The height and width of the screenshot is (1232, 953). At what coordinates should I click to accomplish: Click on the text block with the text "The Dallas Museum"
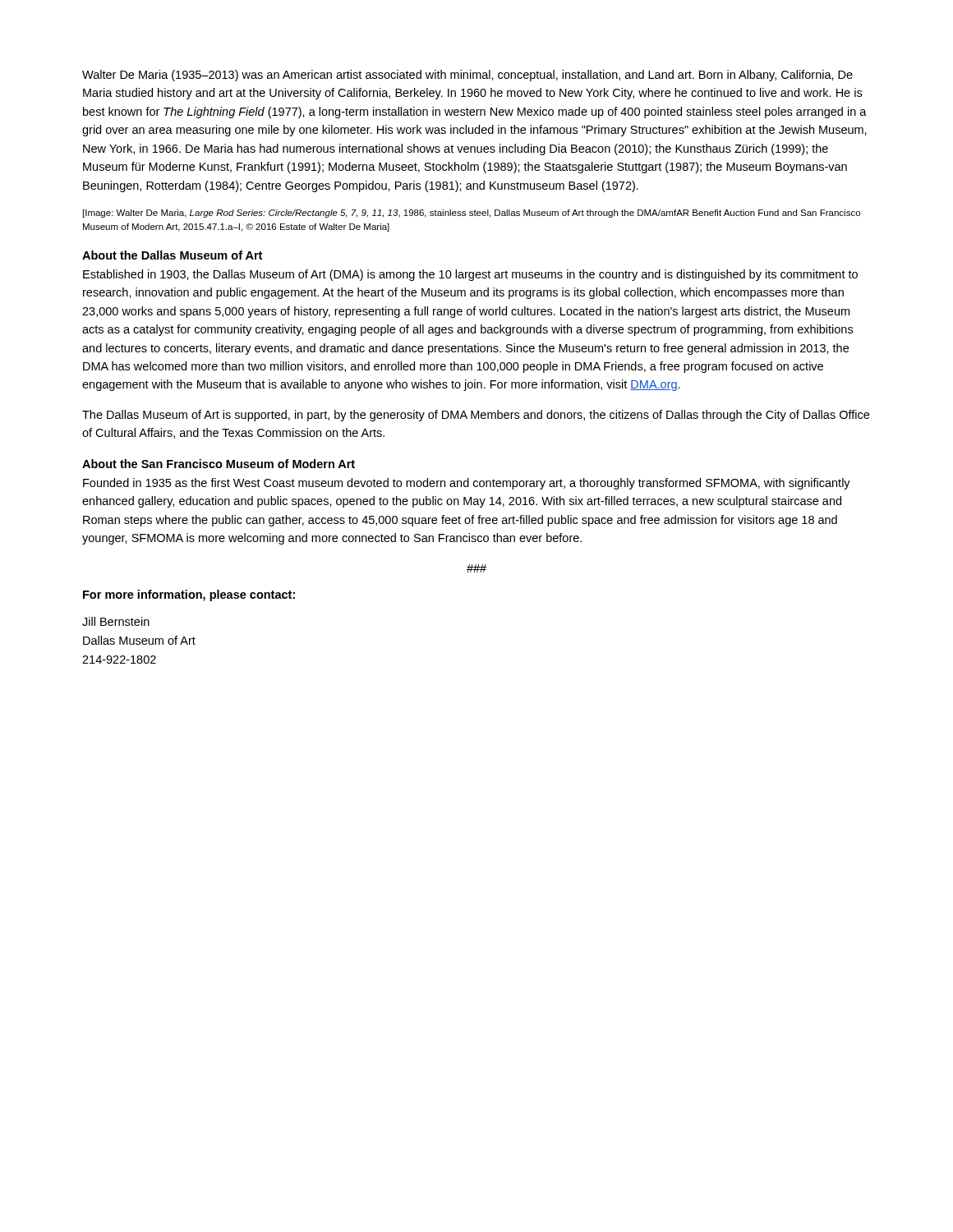click(x=476, y=424)
